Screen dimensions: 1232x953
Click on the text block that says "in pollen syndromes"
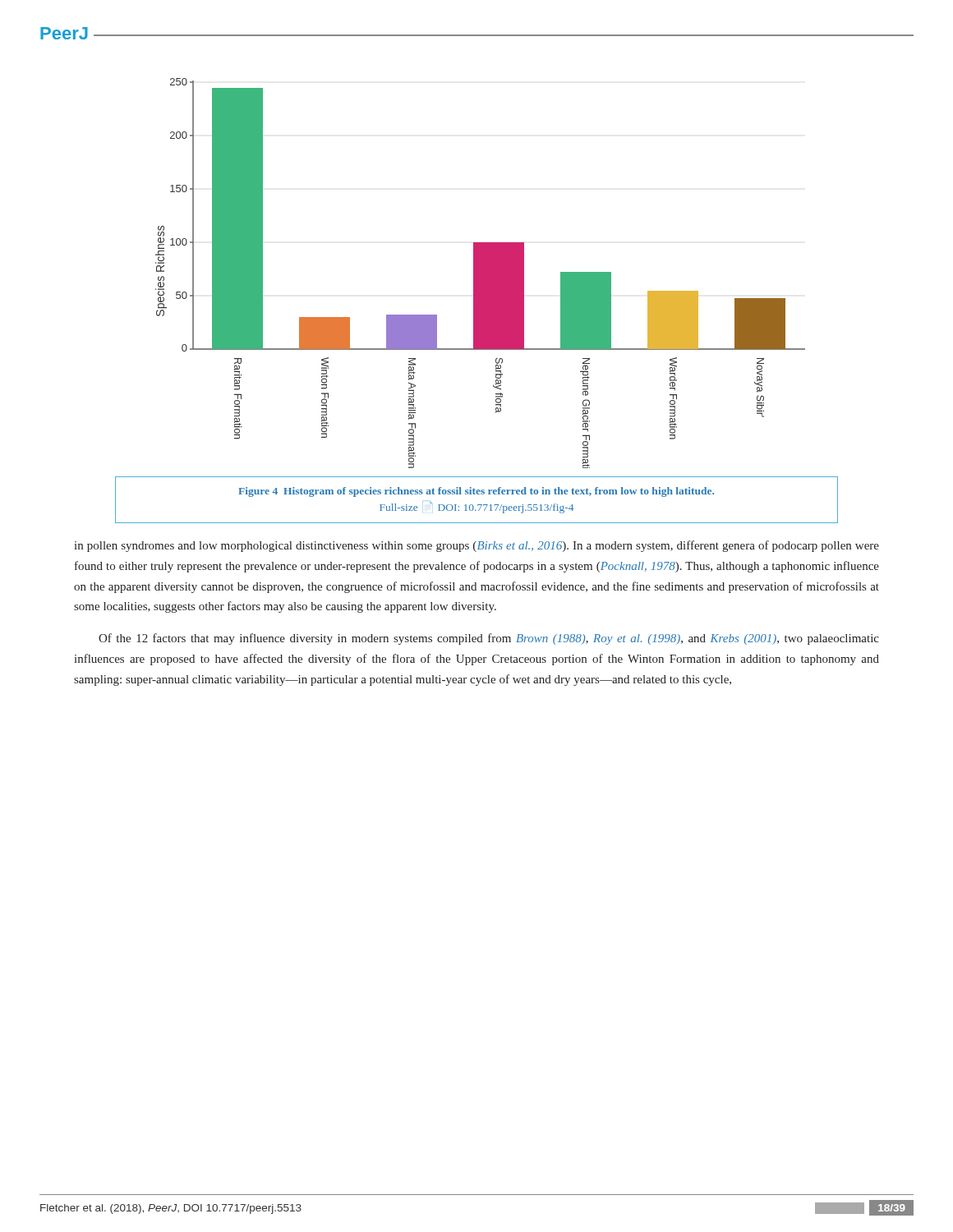pos(476,614)
